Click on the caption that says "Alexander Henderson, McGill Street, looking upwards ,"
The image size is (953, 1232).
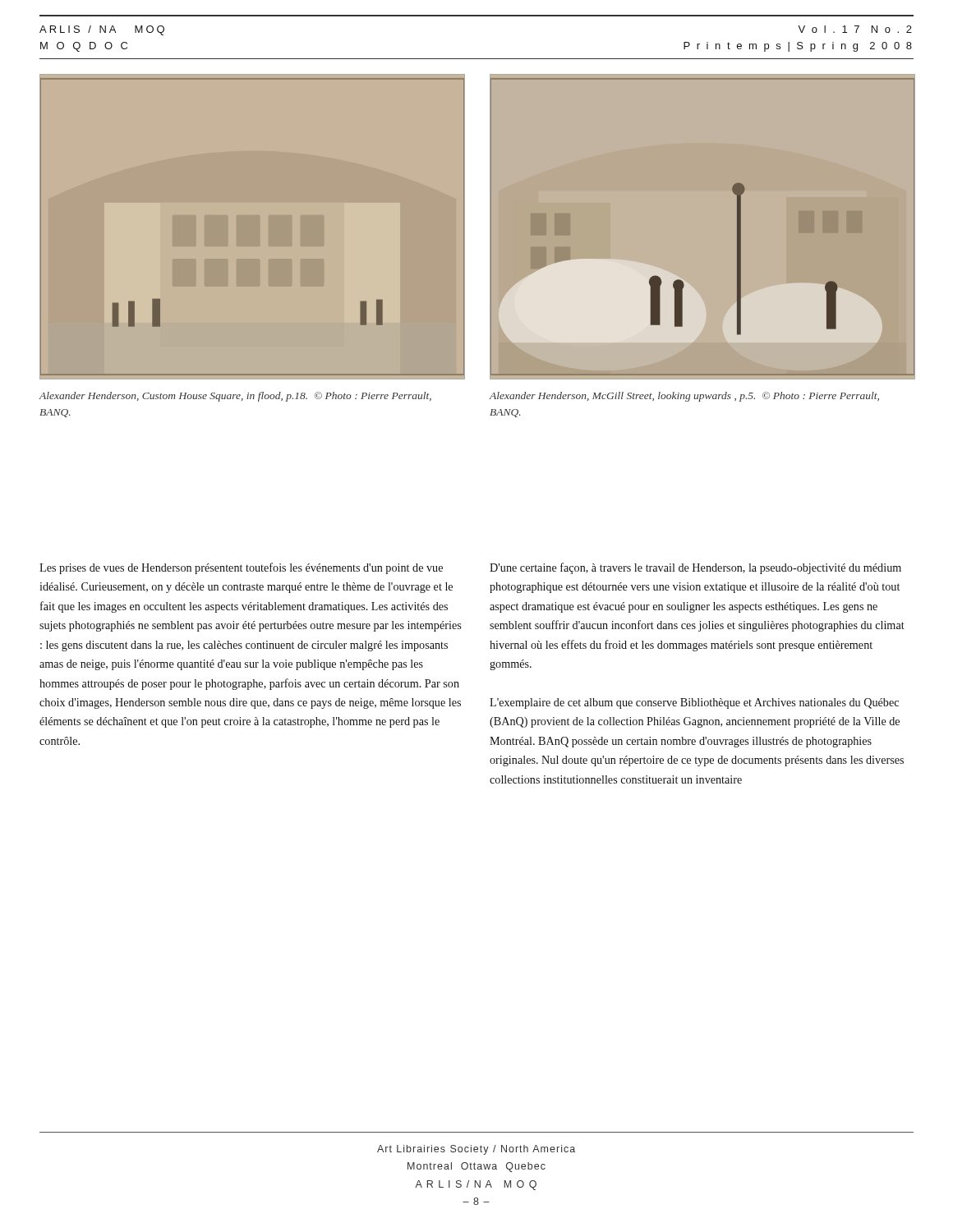[685, 404]
